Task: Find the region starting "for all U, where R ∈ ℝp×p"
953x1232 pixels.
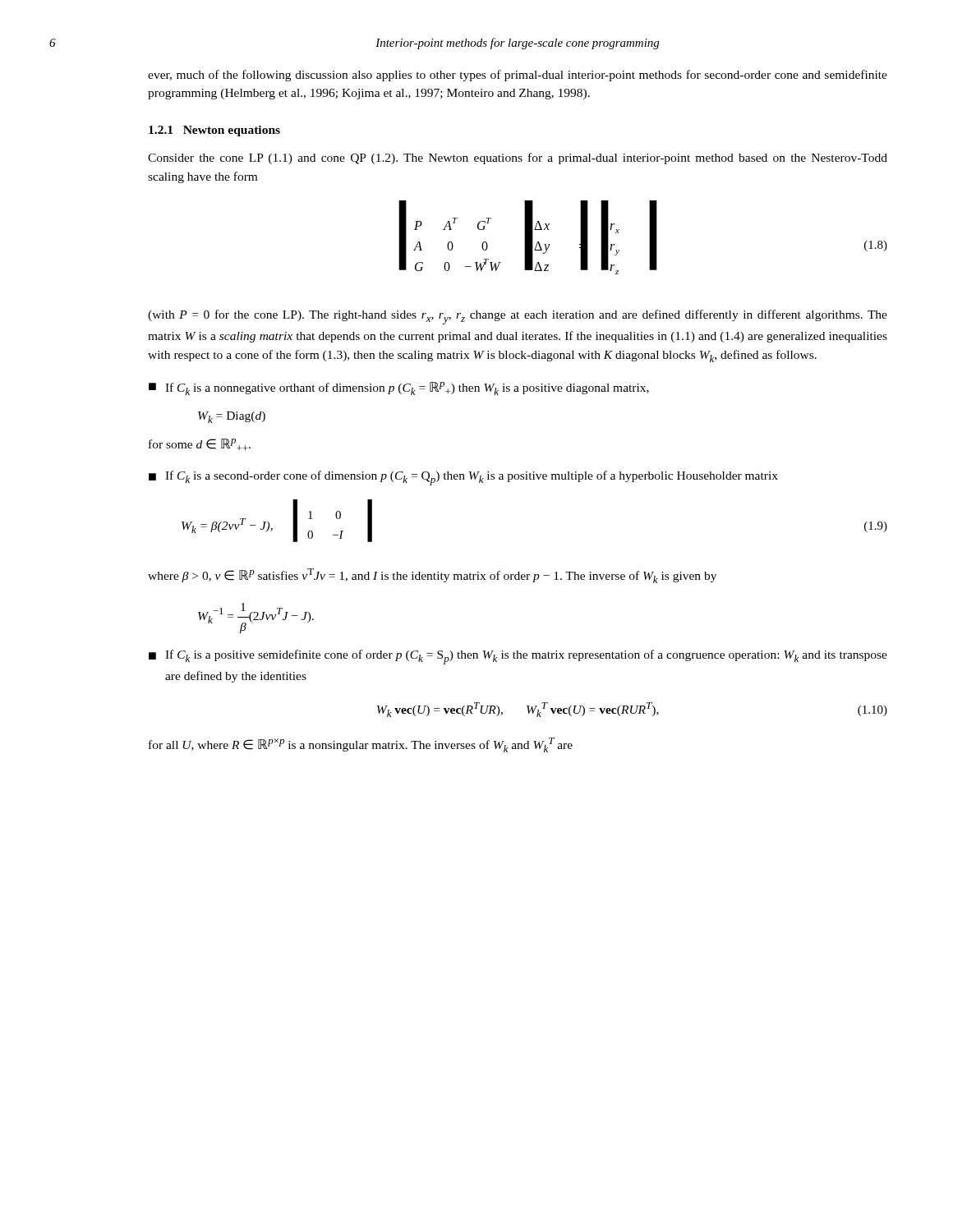Action: 518,746
